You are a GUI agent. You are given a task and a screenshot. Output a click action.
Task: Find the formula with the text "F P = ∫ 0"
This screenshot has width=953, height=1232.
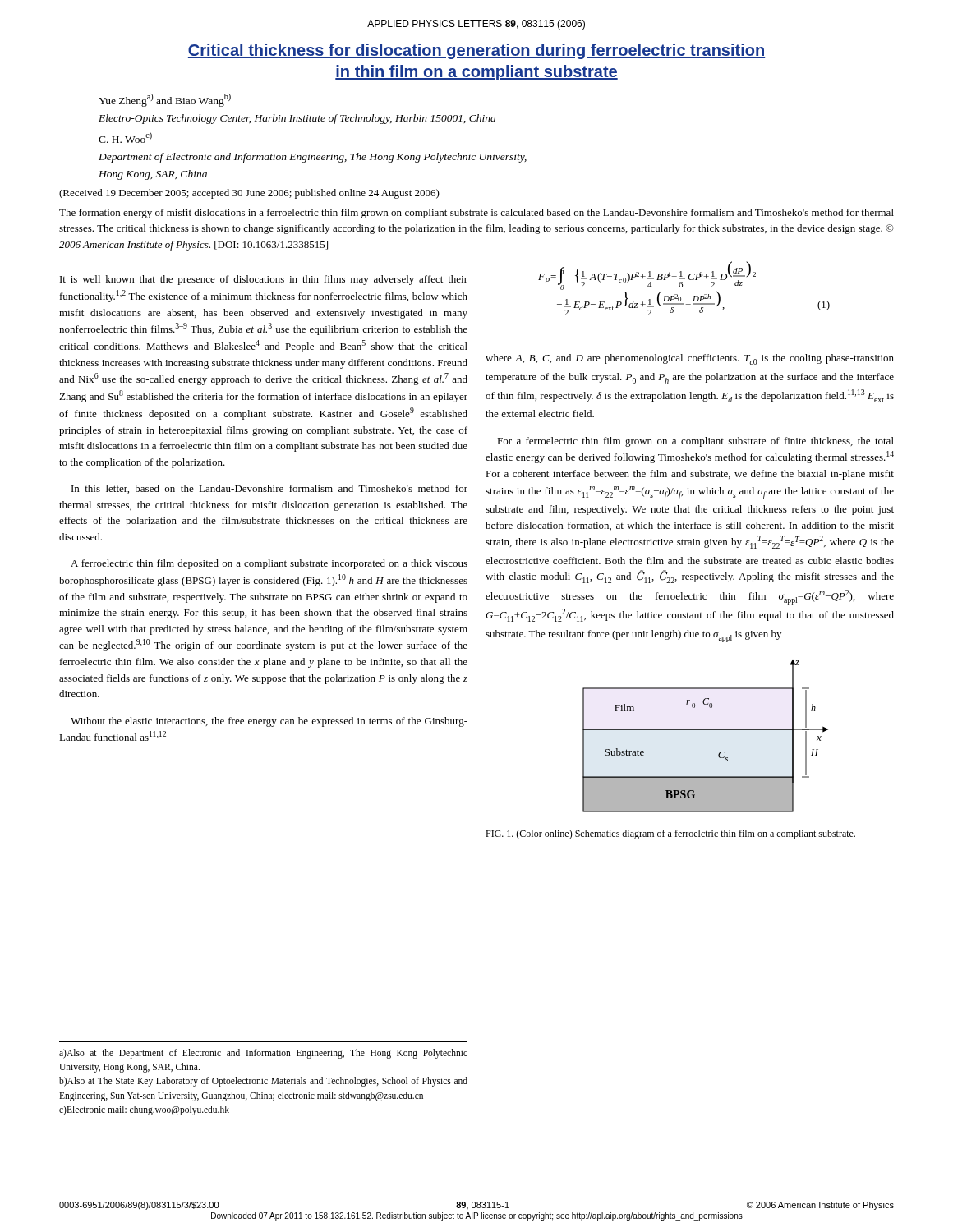(x=690, y=303)
